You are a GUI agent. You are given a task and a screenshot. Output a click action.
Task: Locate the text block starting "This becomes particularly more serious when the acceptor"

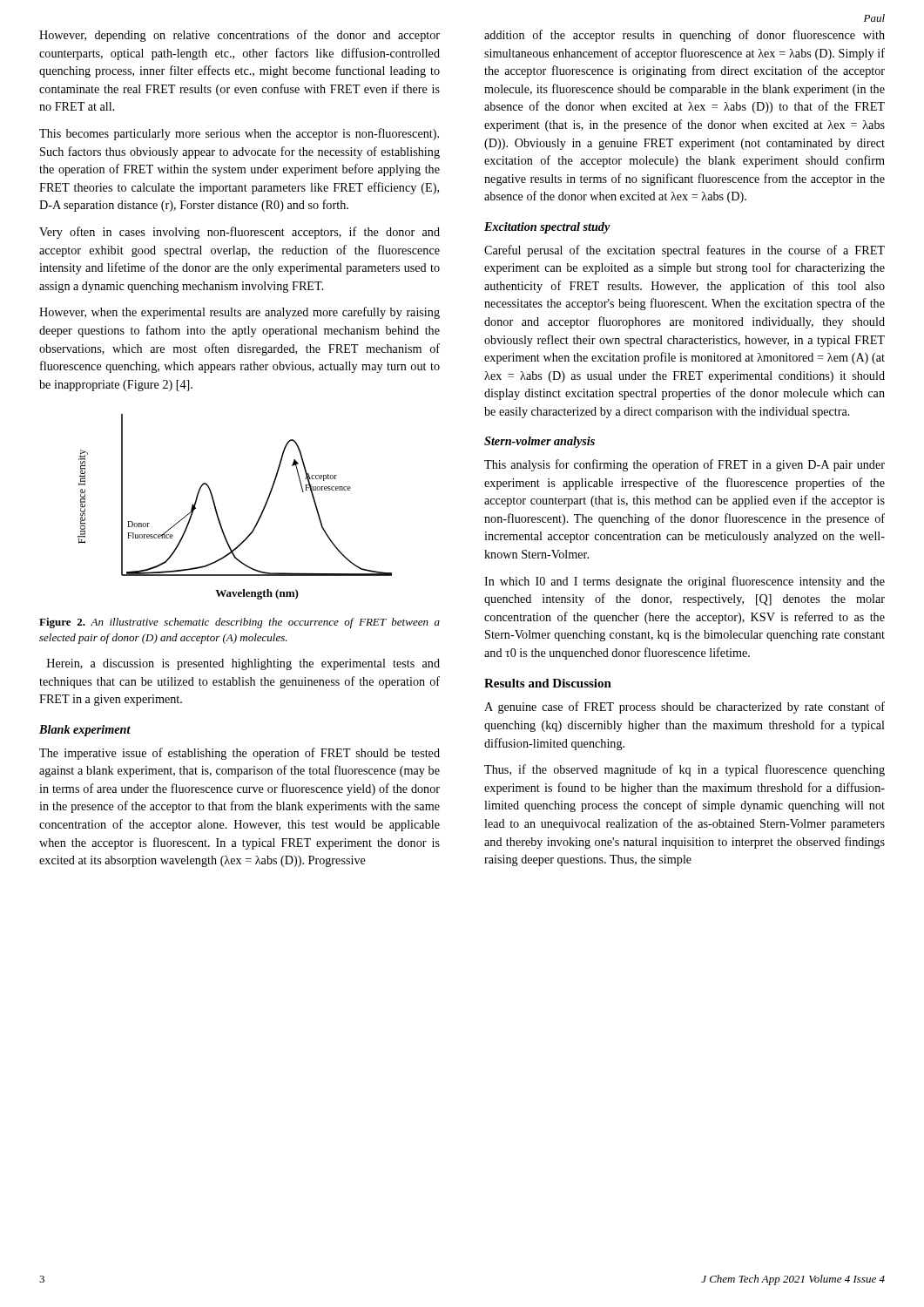click(x=240, y=169)
